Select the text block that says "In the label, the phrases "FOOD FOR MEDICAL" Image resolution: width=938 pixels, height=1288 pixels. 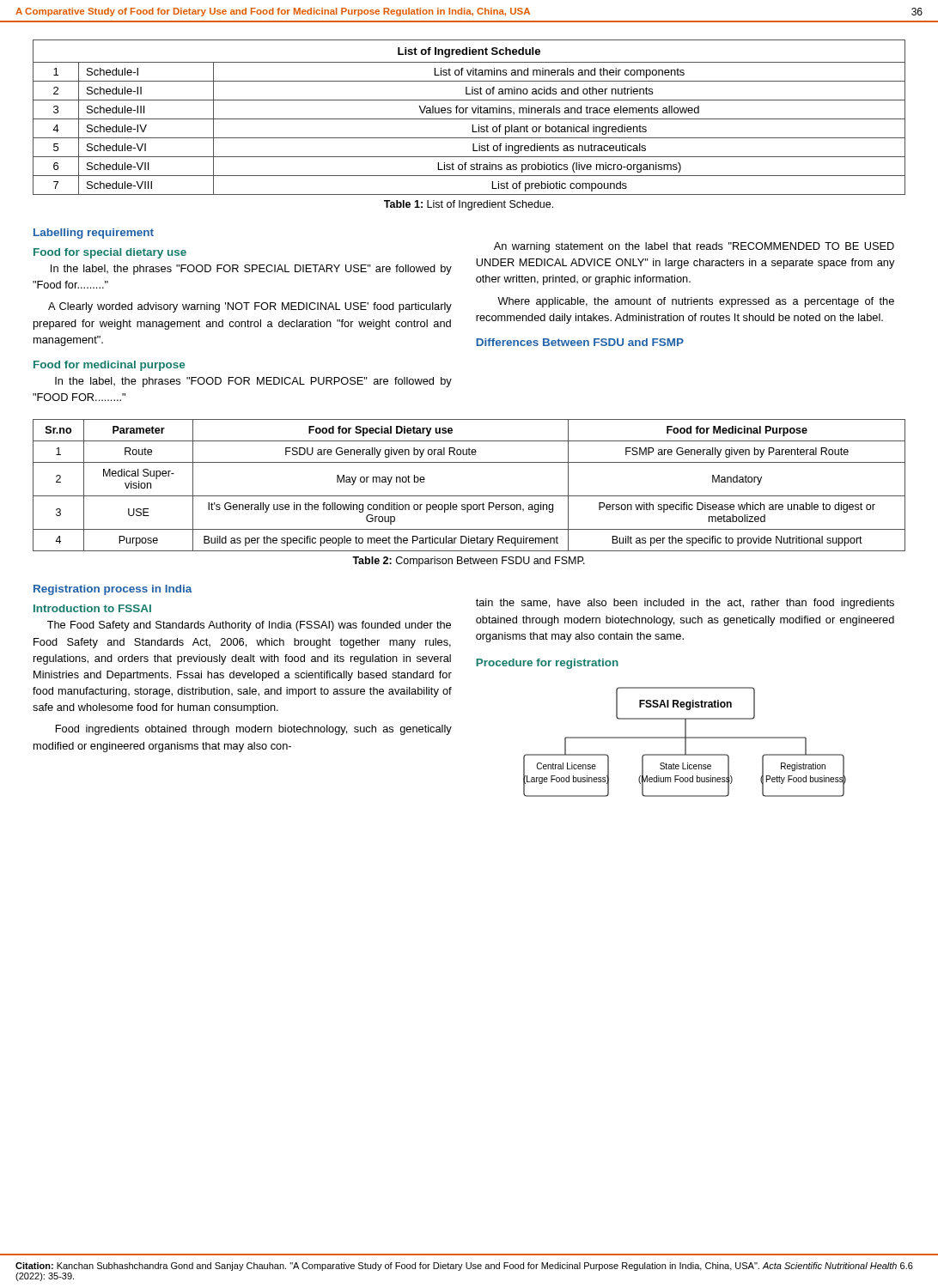click(x=242, y=389)
